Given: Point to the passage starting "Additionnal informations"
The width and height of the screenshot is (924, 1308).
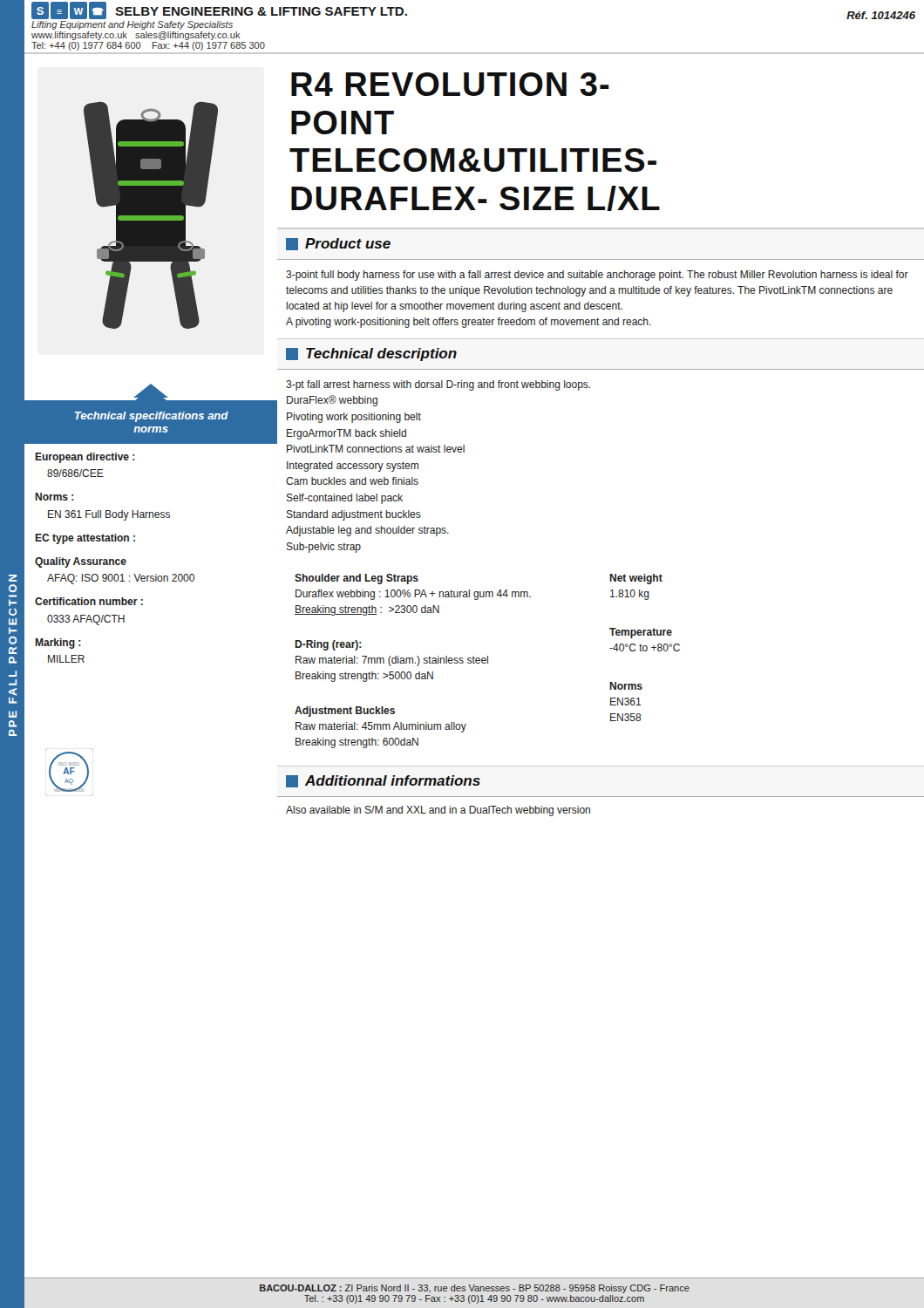Looking at the screenshot, I should (383, 782).
